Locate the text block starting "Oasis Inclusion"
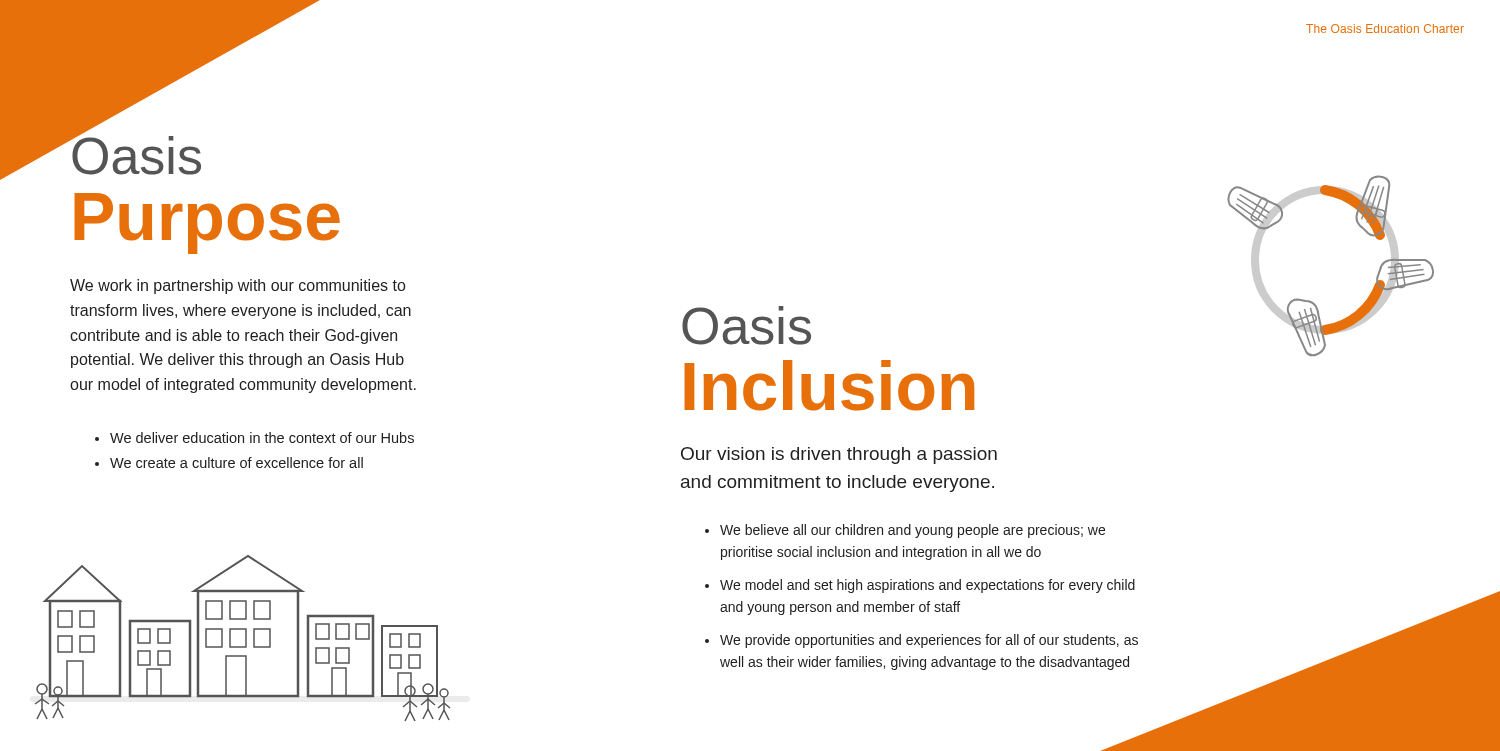 829,362
